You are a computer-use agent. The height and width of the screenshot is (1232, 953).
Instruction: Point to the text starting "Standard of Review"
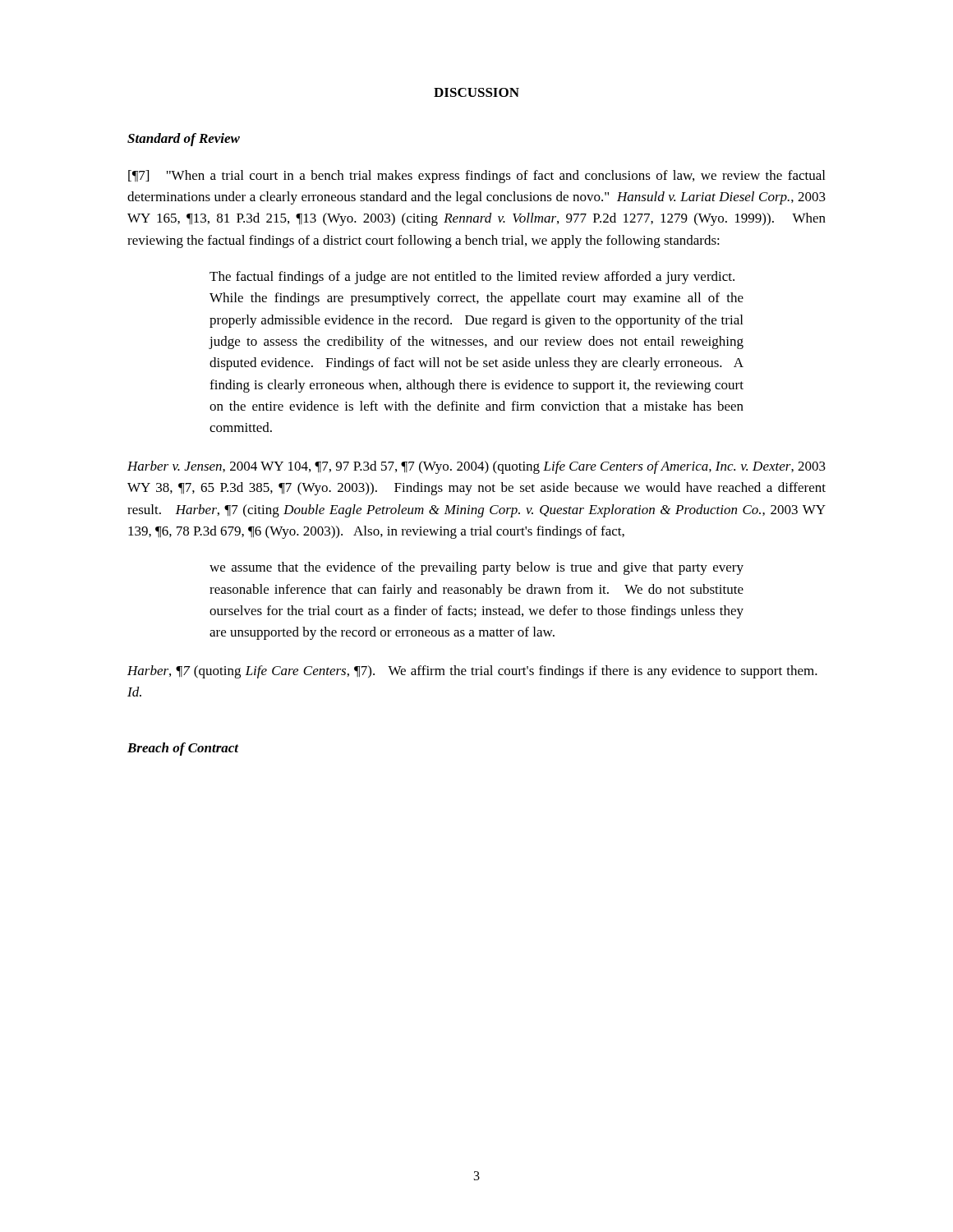point(184,139)
